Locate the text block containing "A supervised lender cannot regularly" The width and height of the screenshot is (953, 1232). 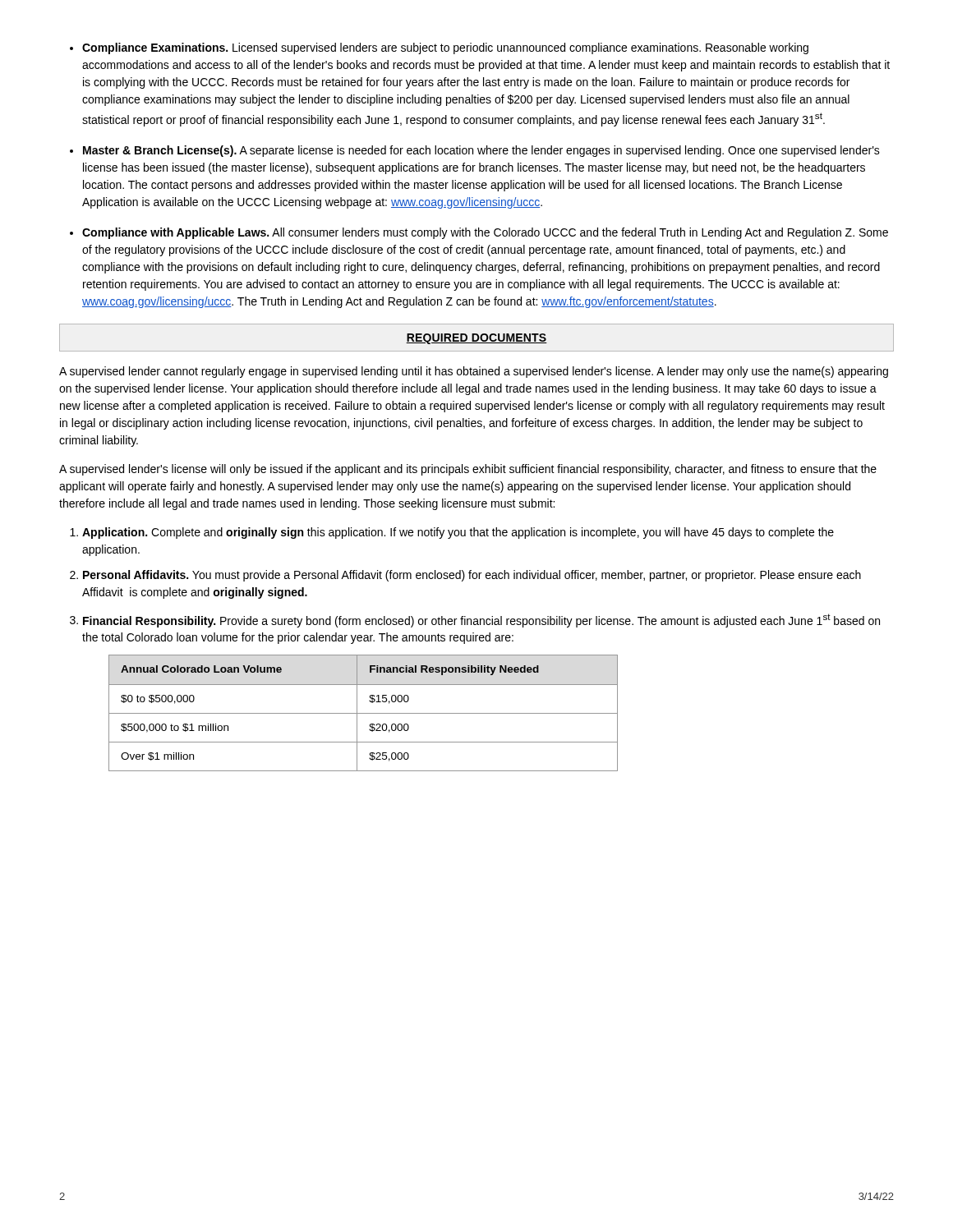476,406
